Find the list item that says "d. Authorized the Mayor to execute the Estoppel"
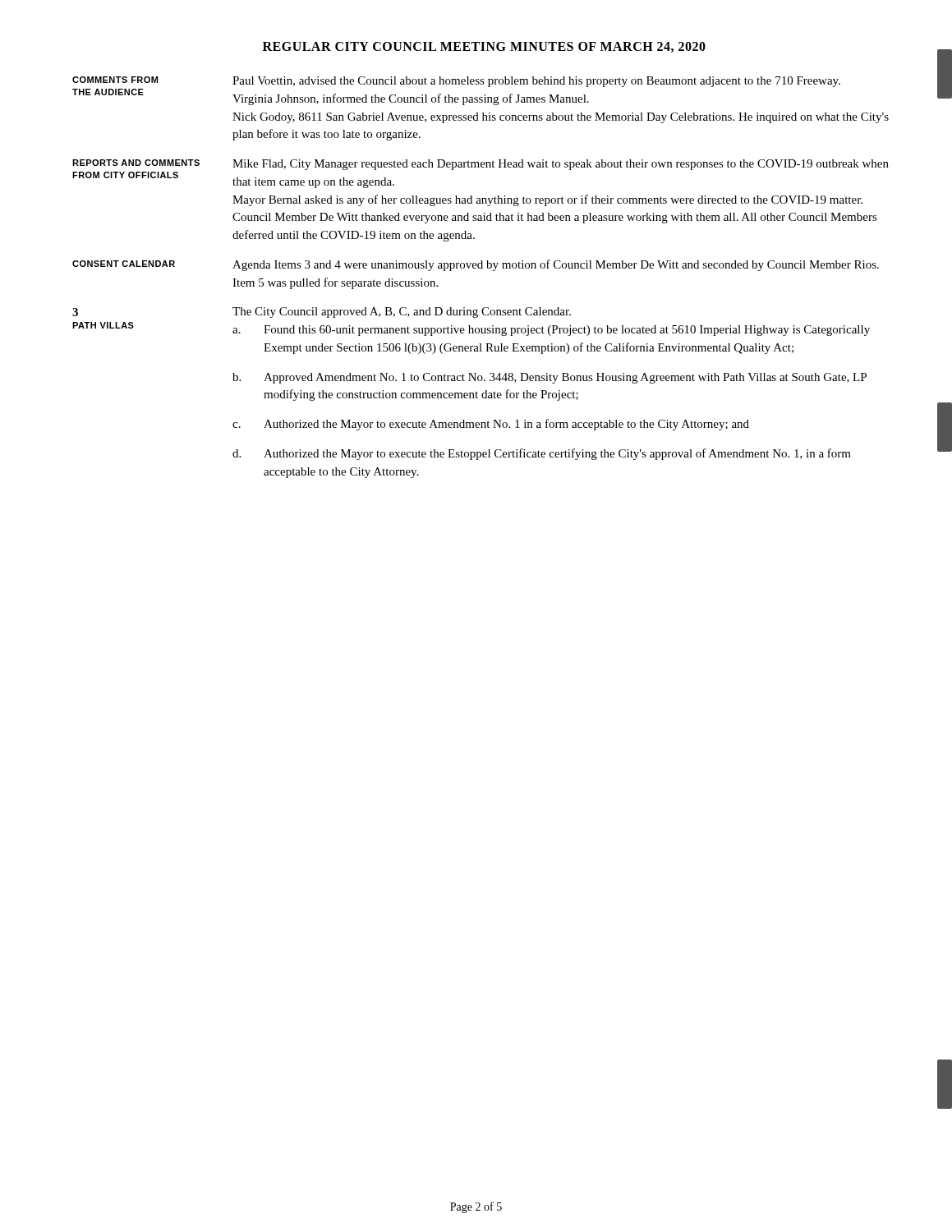Viewport: 952px width, 1232px height. point(564,463)
